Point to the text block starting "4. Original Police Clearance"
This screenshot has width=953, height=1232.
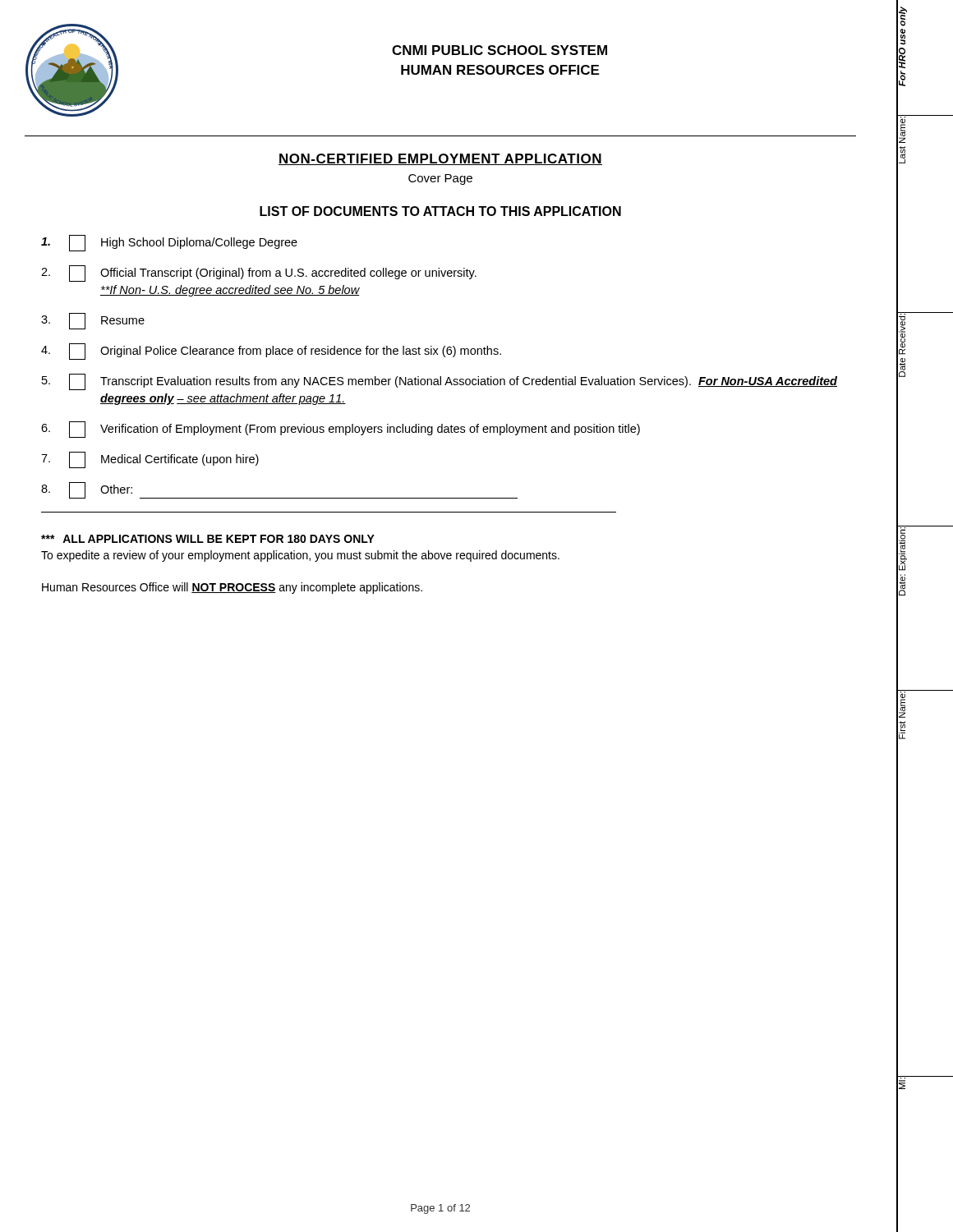point(449,351)
